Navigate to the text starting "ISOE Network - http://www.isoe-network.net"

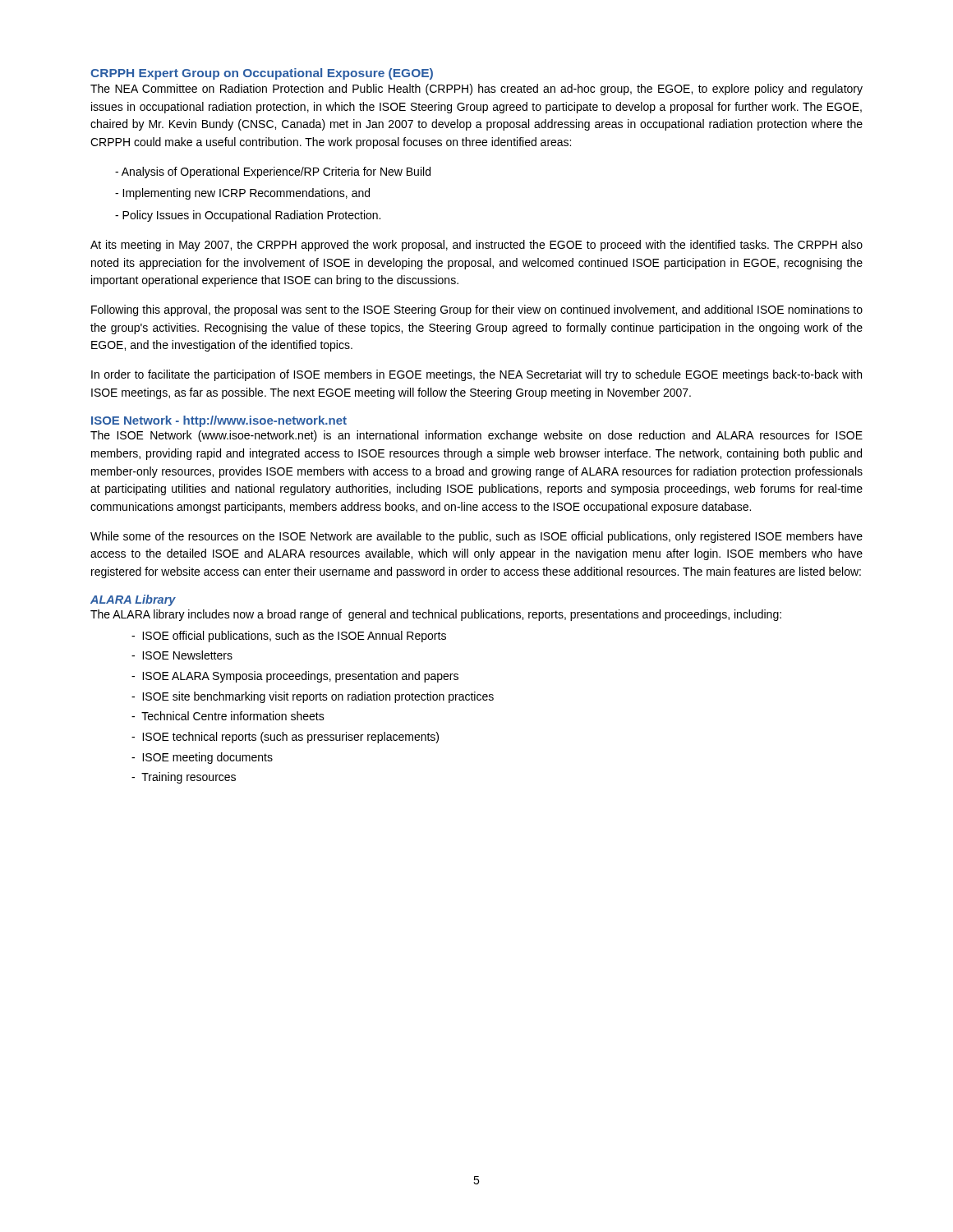[x=219, y=420]
